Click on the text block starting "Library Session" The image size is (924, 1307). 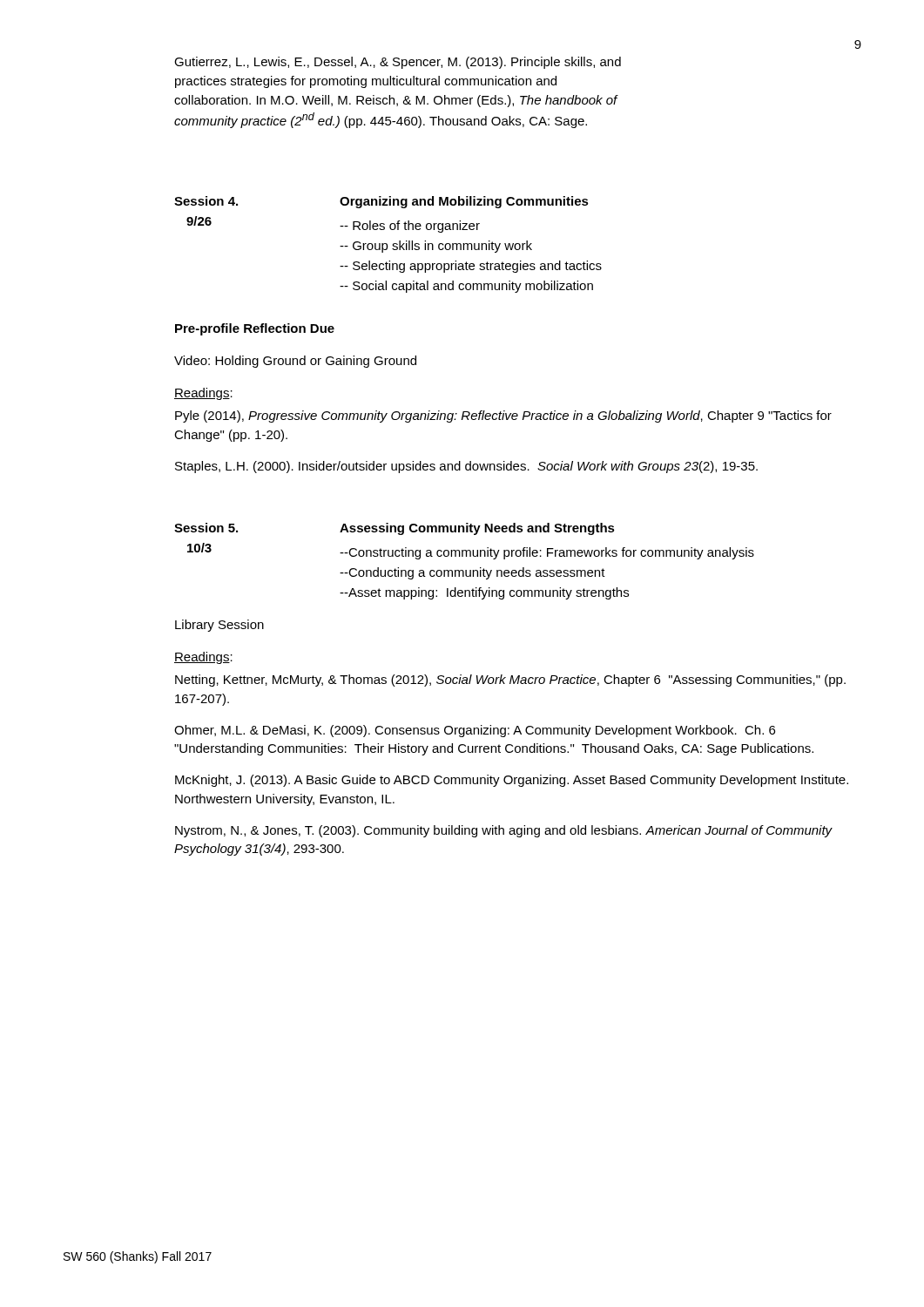pos(219,624)
